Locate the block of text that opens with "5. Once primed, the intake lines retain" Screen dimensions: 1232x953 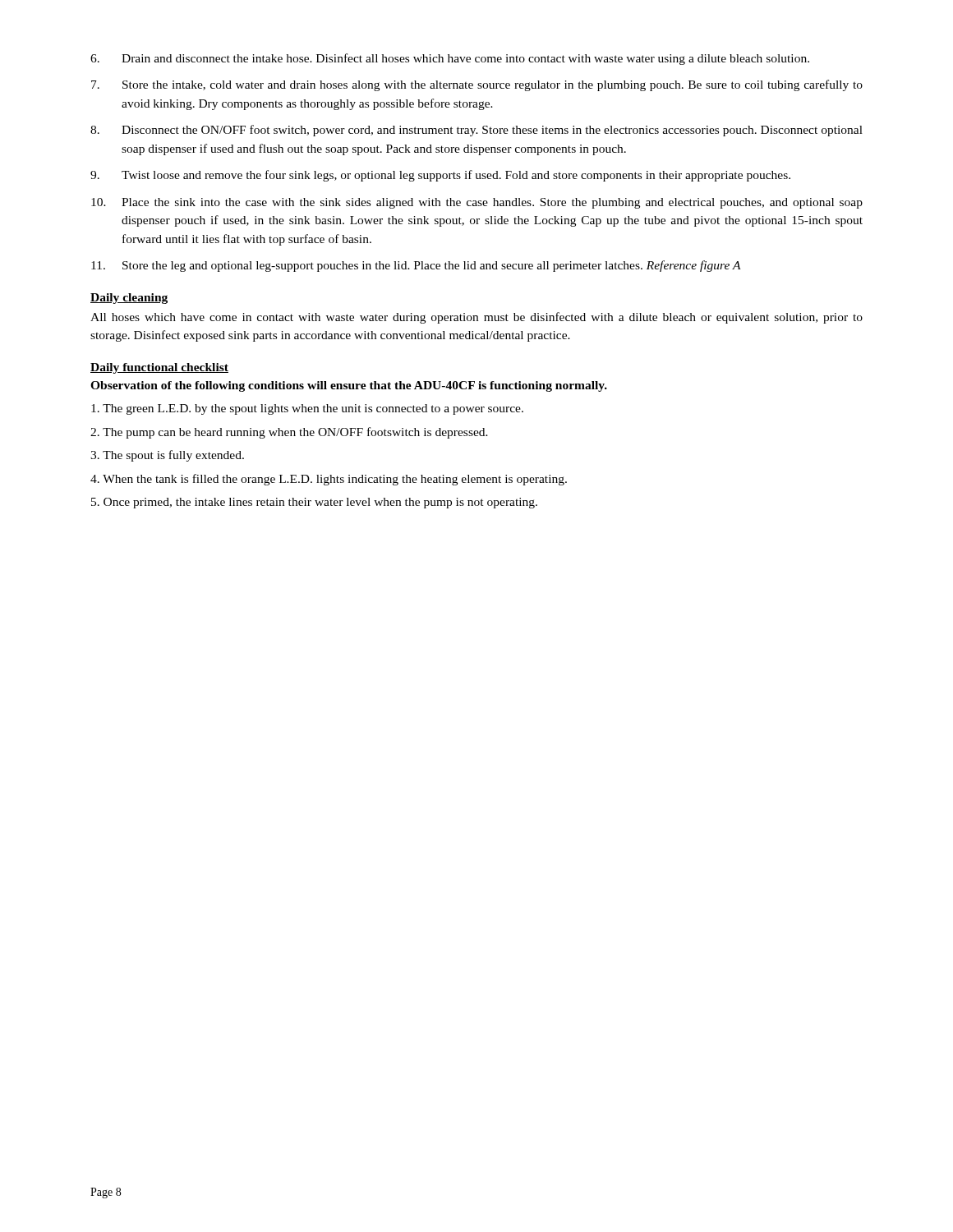point(314,501)
